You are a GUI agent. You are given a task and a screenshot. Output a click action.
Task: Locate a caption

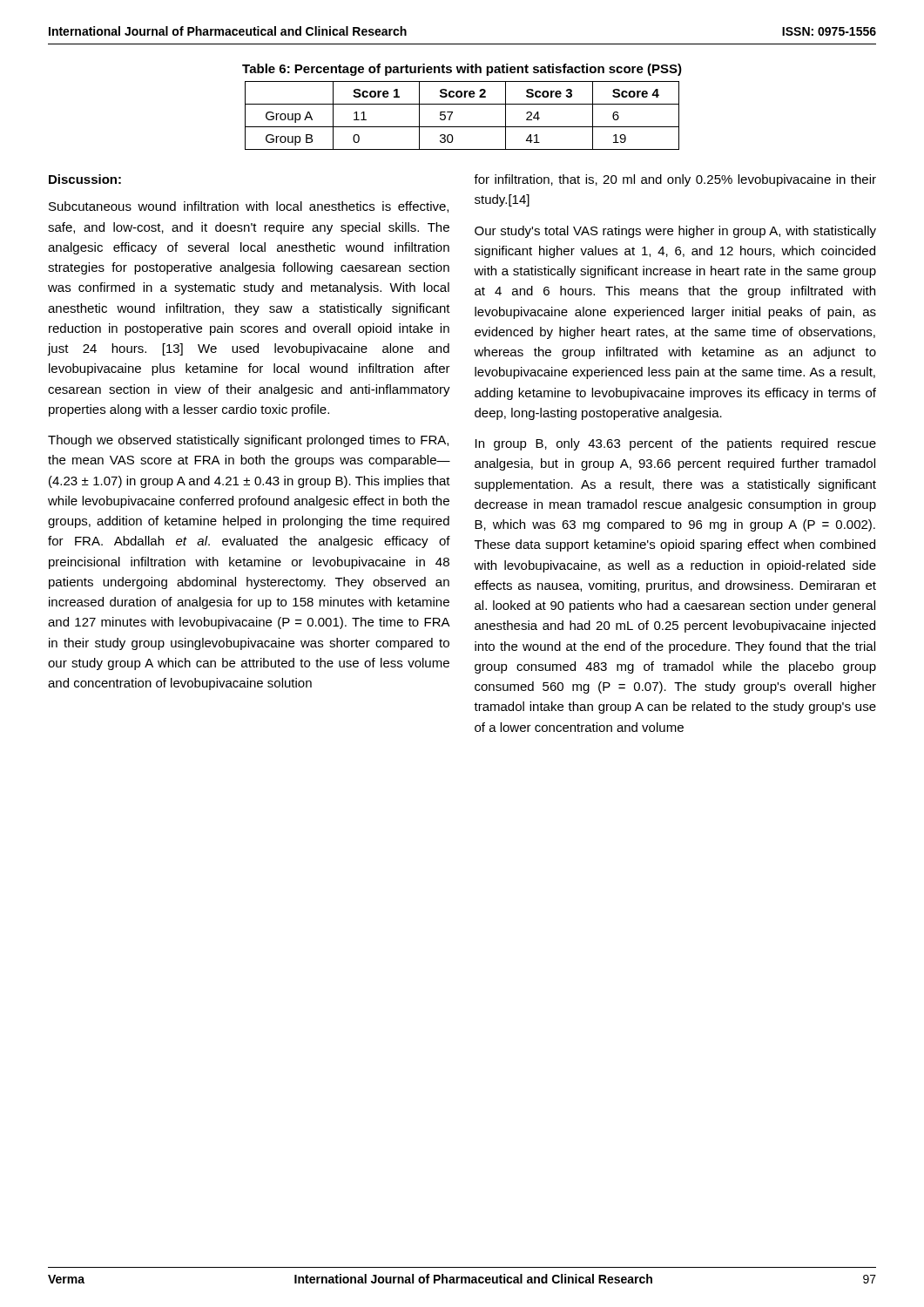click(x=462, y=68)
